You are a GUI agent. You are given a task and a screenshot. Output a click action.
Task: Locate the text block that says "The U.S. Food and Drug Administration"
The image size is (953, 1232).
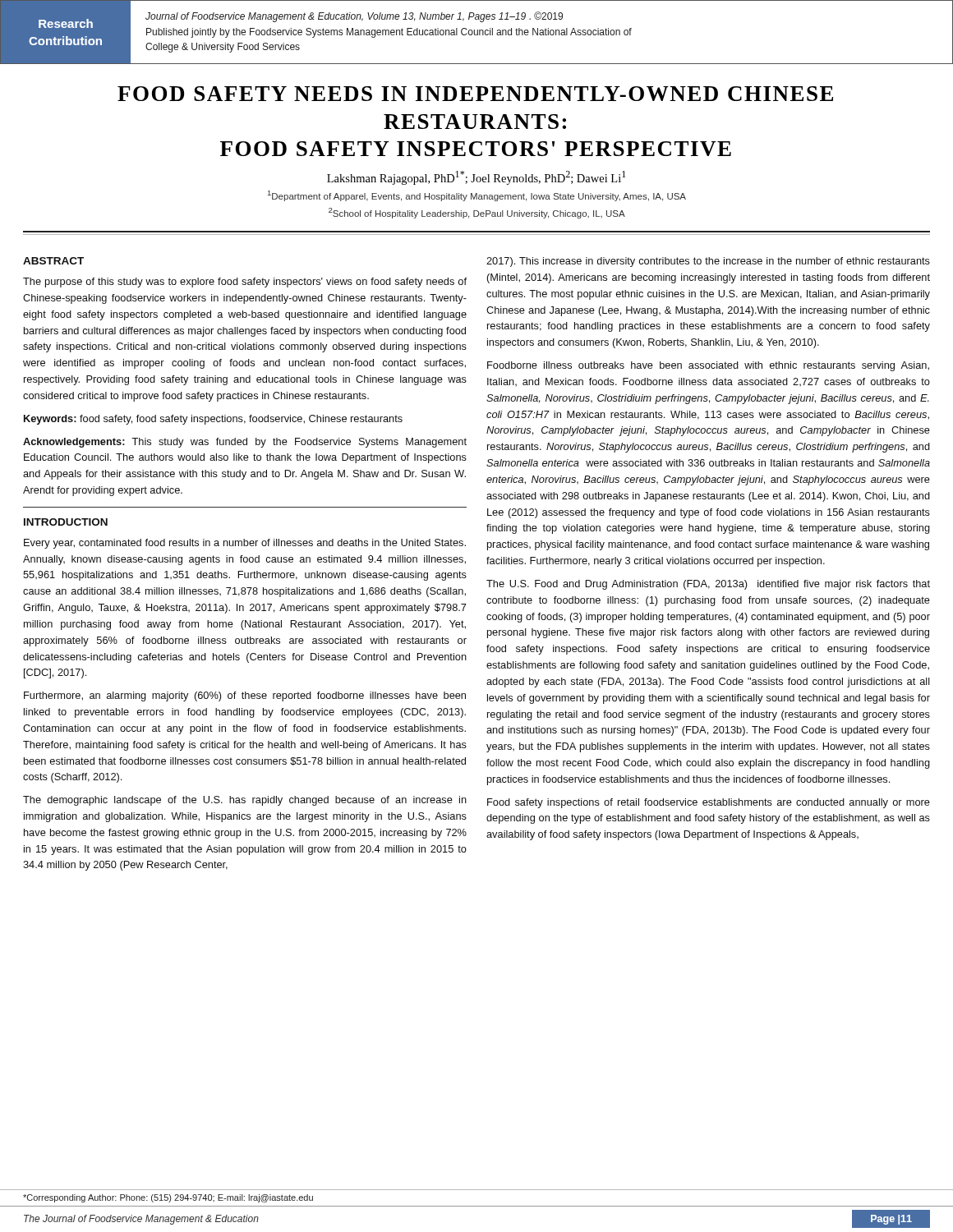coord(708,681)
